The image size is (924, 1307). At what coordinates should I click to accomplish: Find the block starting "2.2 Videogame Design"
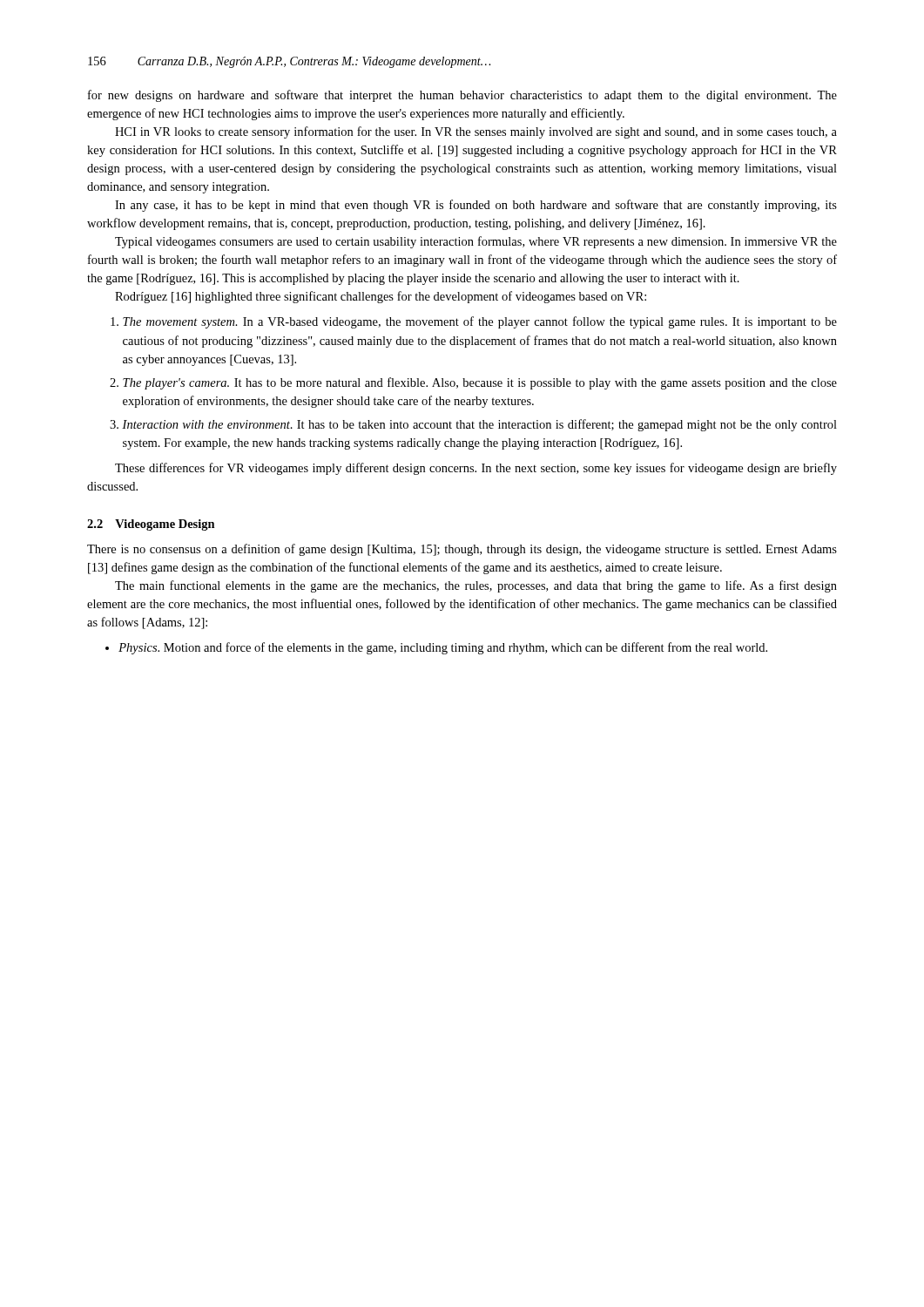(151, 524)
